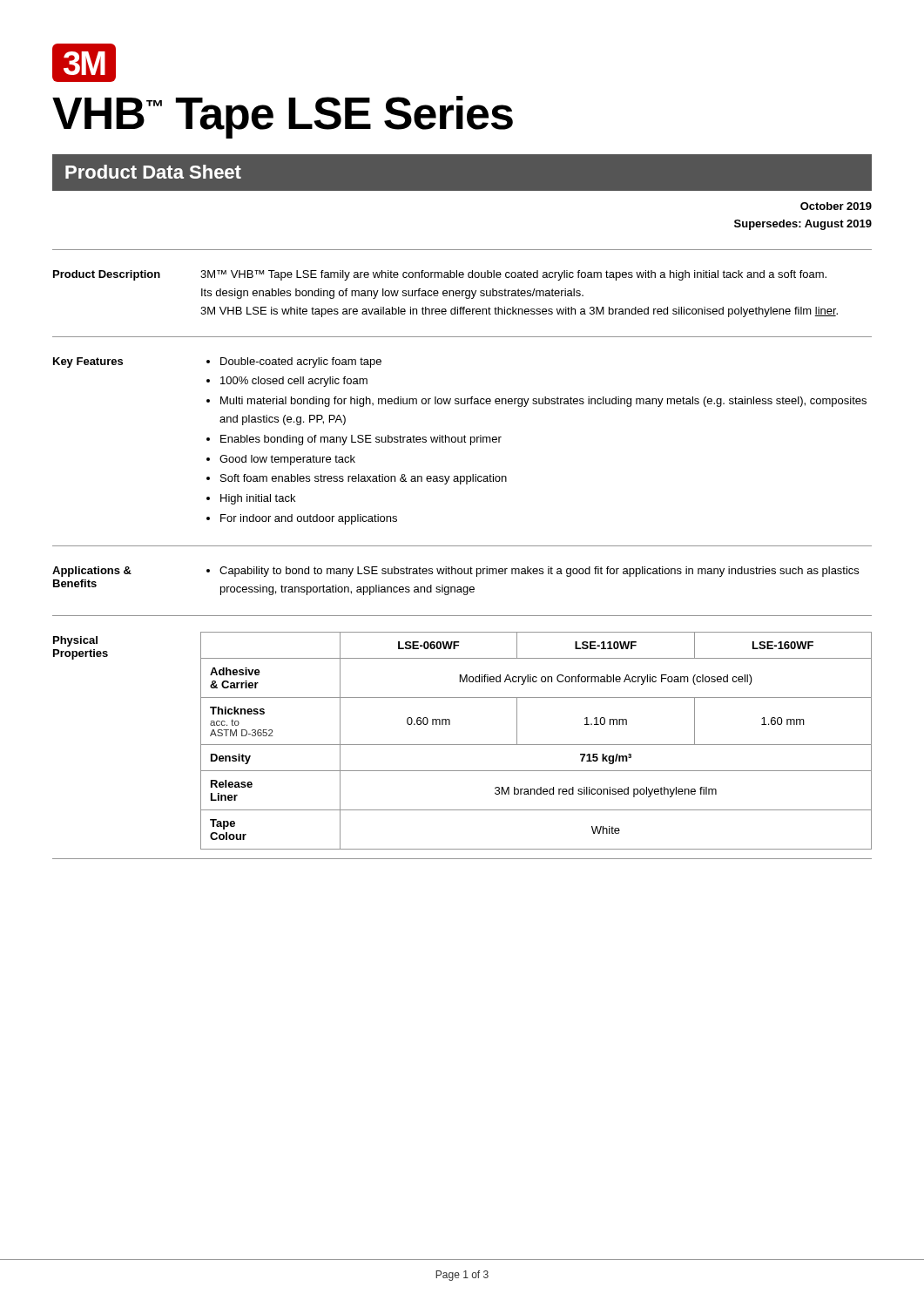Locate the section header that says "Key Features"
This screenshot has height=1307, width=924.
[x=88, y=361]
